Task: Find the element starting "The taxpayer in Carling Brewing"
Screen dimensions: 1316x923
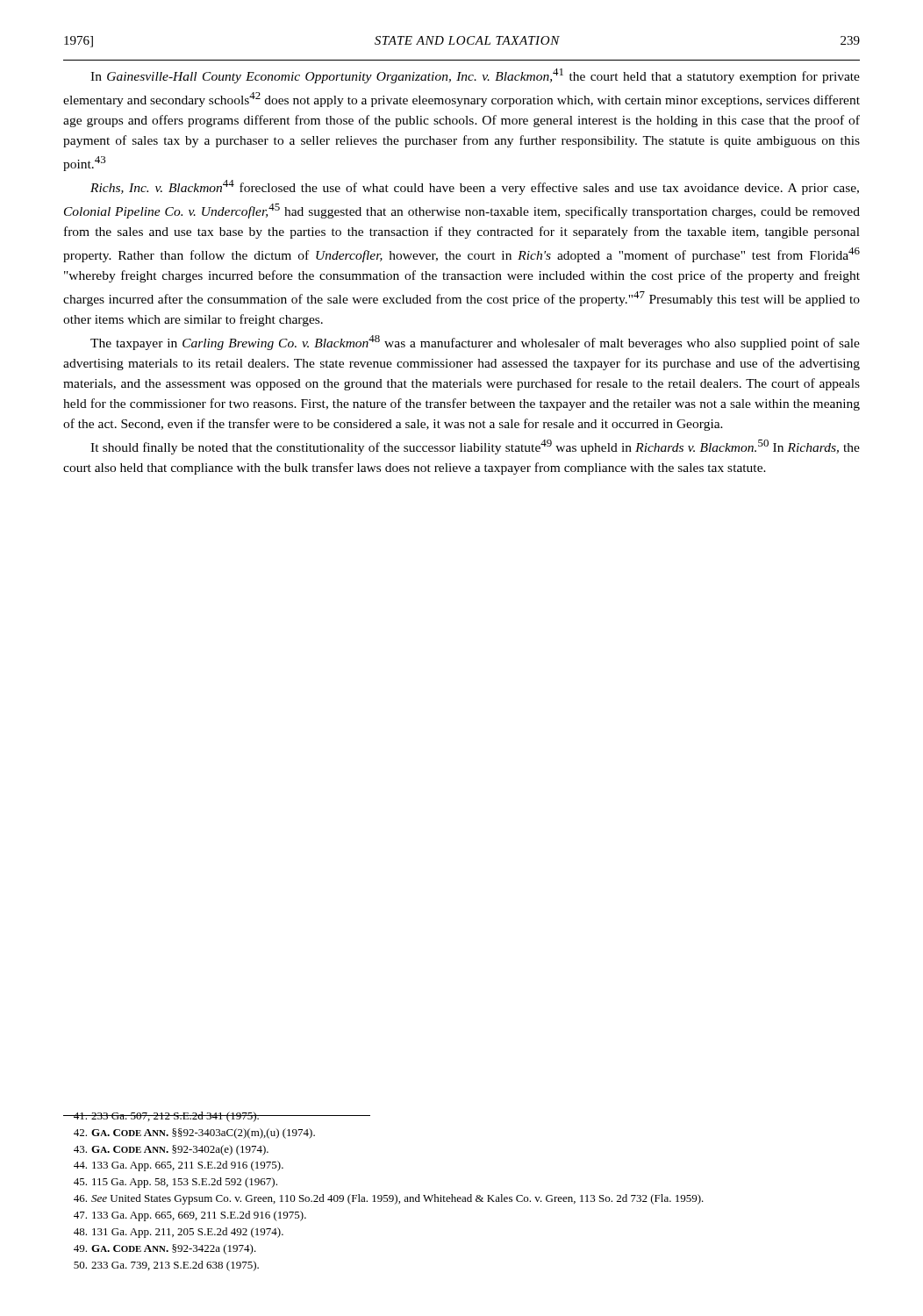Action: point(462,382)
